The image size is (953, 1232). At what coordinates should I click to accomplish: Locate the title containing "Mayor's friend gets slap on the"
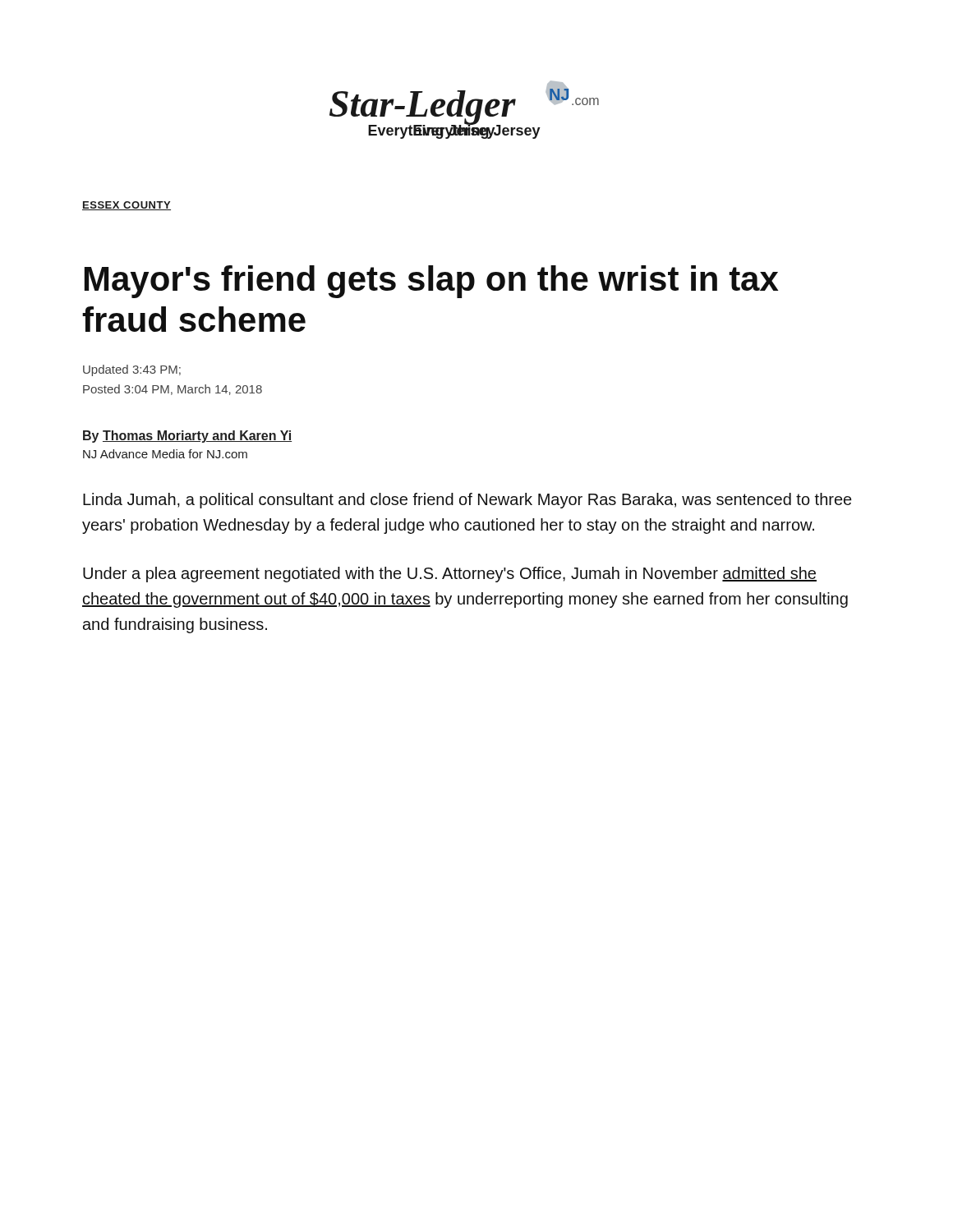(x=430, y=299)
